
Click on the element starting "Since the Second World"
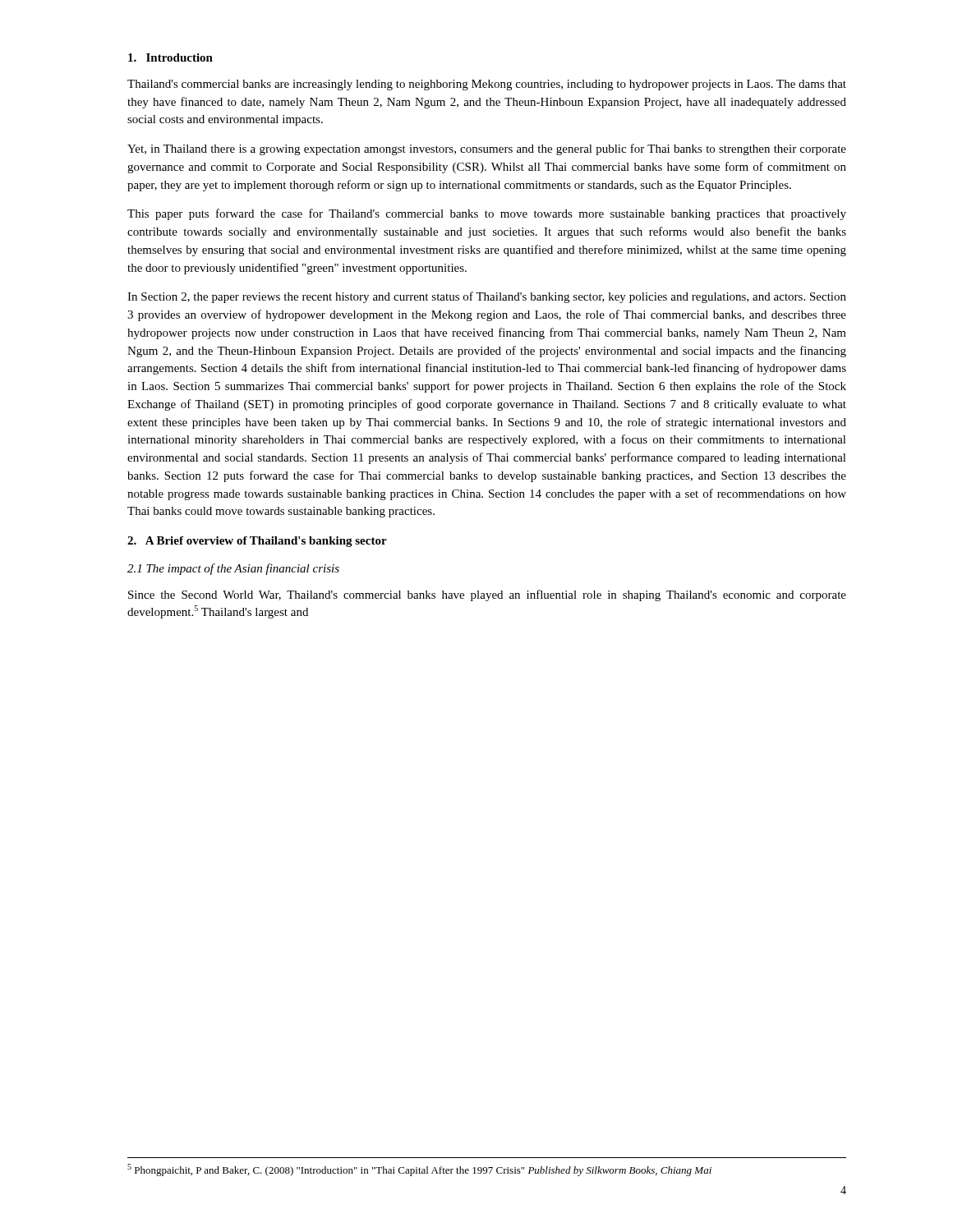487,603
